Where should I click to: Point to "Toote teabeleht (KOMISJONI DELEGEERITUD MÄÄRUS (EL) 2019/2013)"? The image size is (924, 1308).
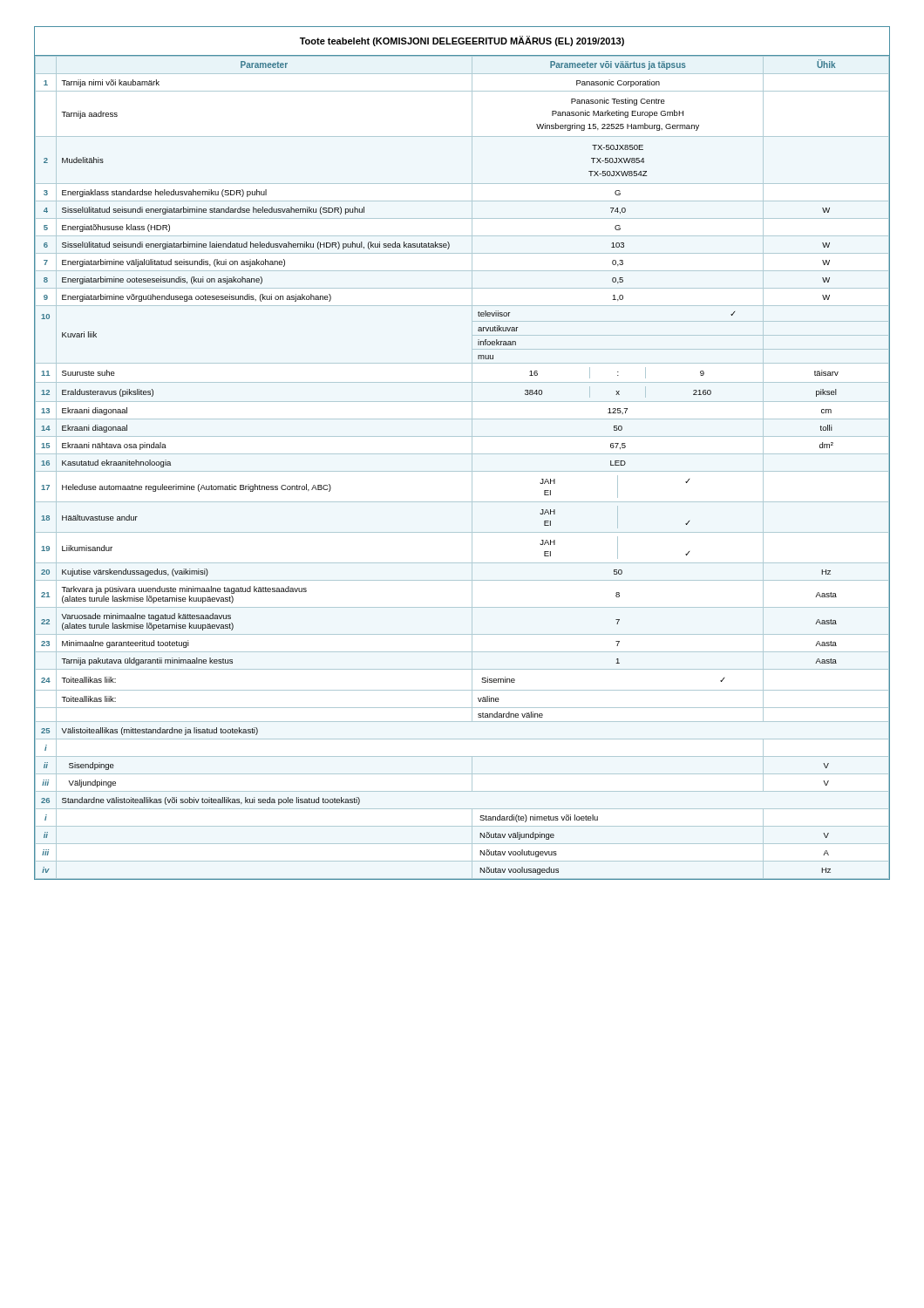[462, 41]
